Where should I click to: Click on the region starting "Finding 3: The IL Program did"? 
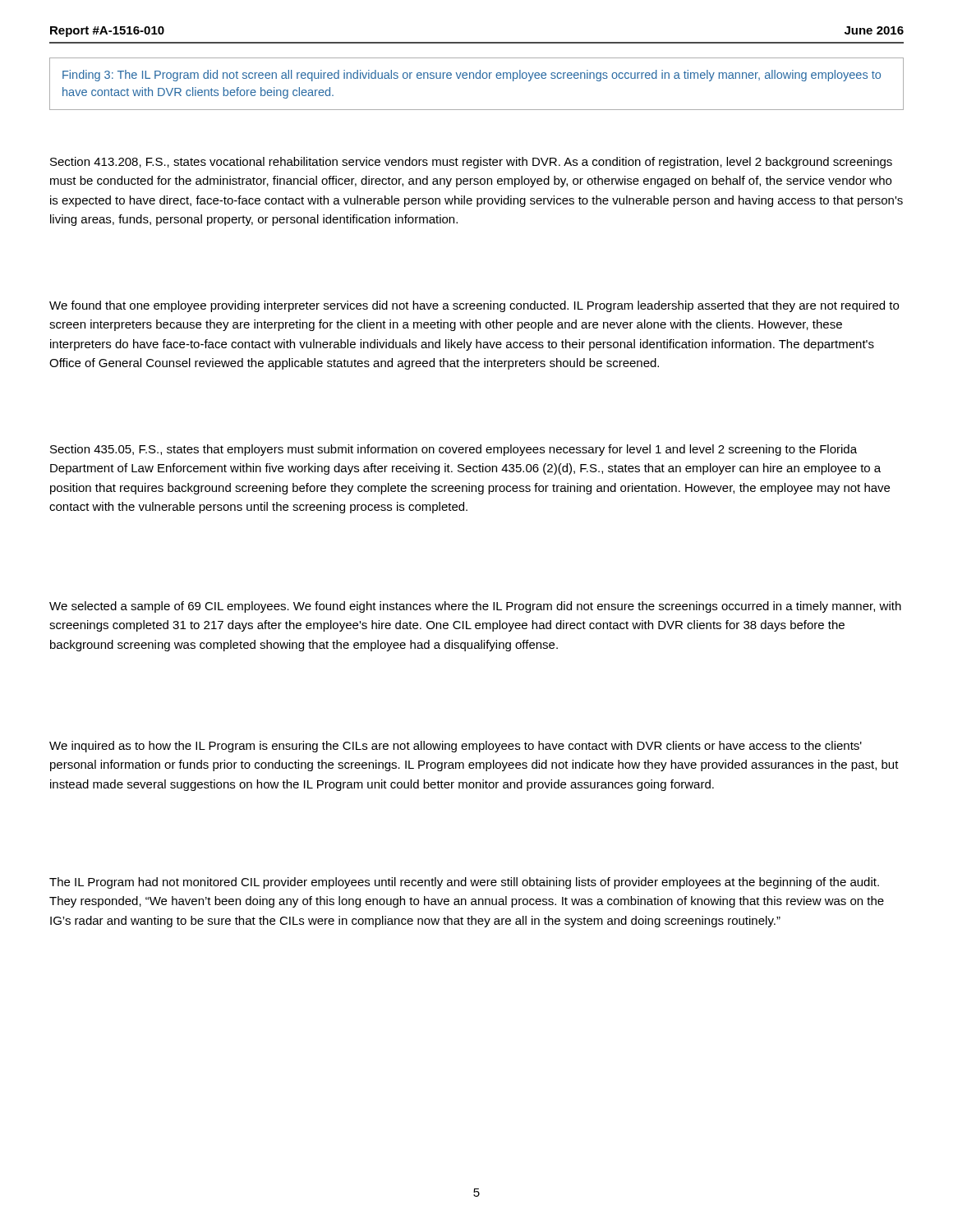coord(471,83)
